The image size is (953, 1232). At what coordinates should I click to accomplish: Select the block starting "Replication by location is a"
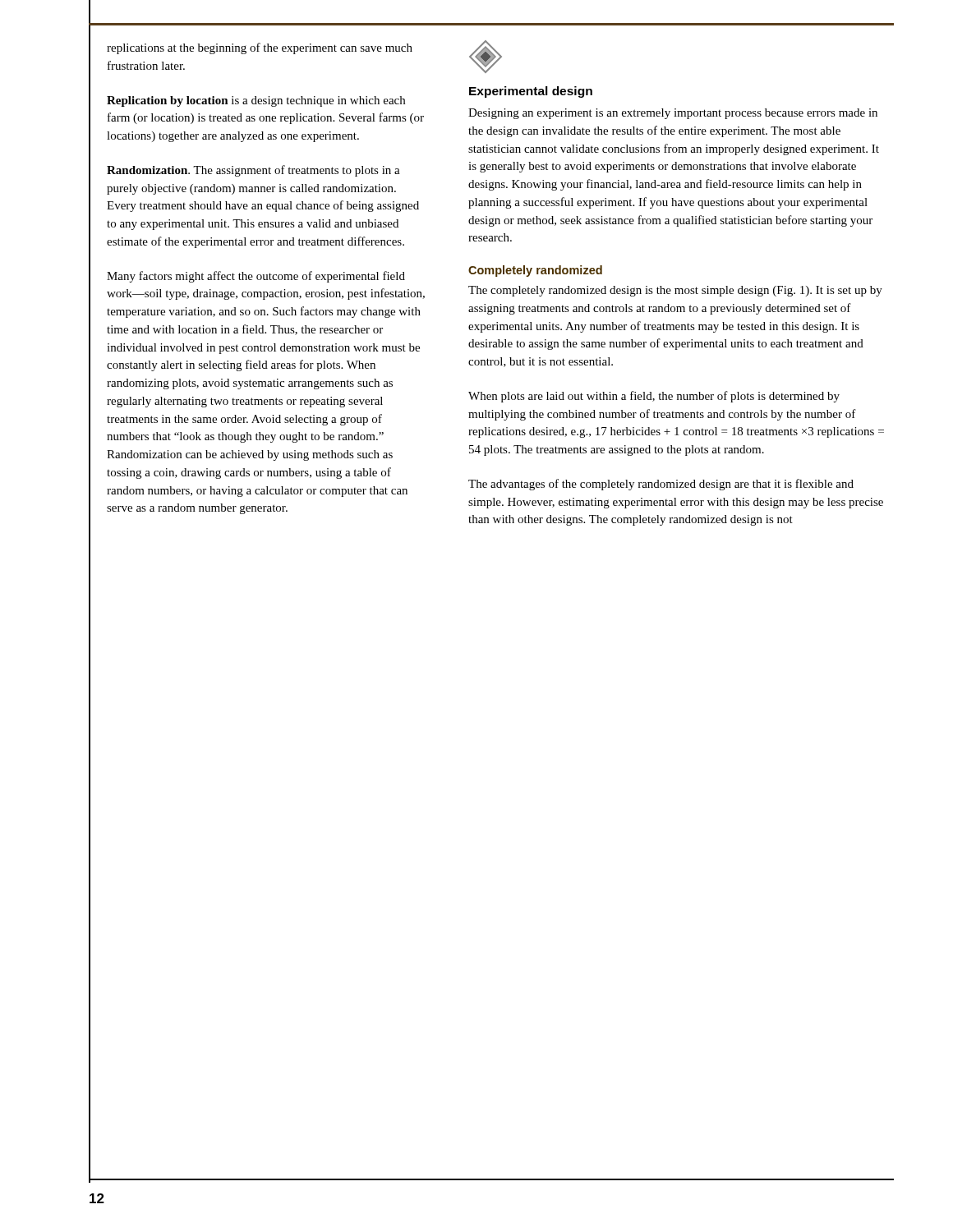click(x=265, y=118)
